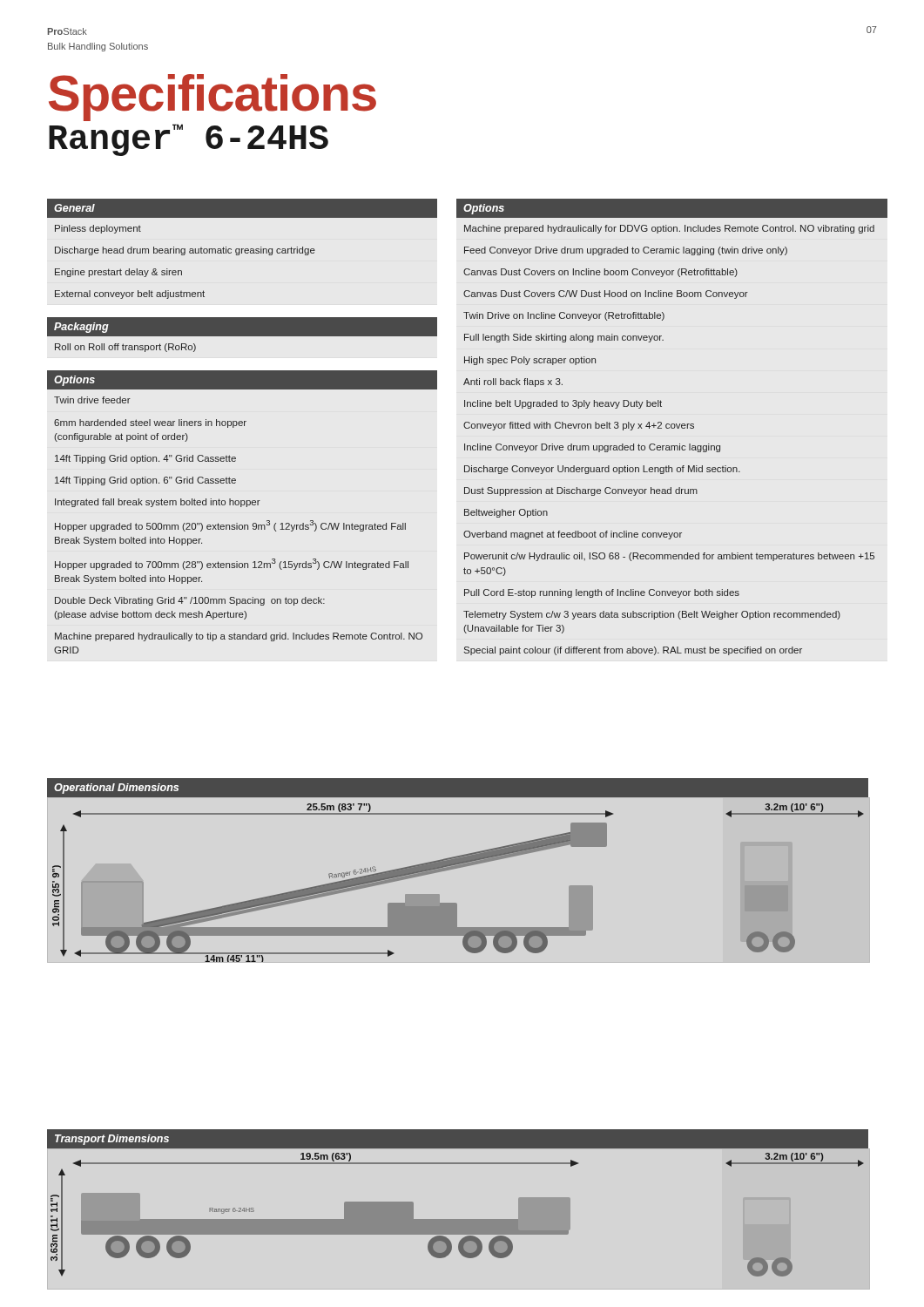Screen dimensions: 1307x924
Task: Locate the element starting "Transport Dimensions"
Action: pos(112,1139)
